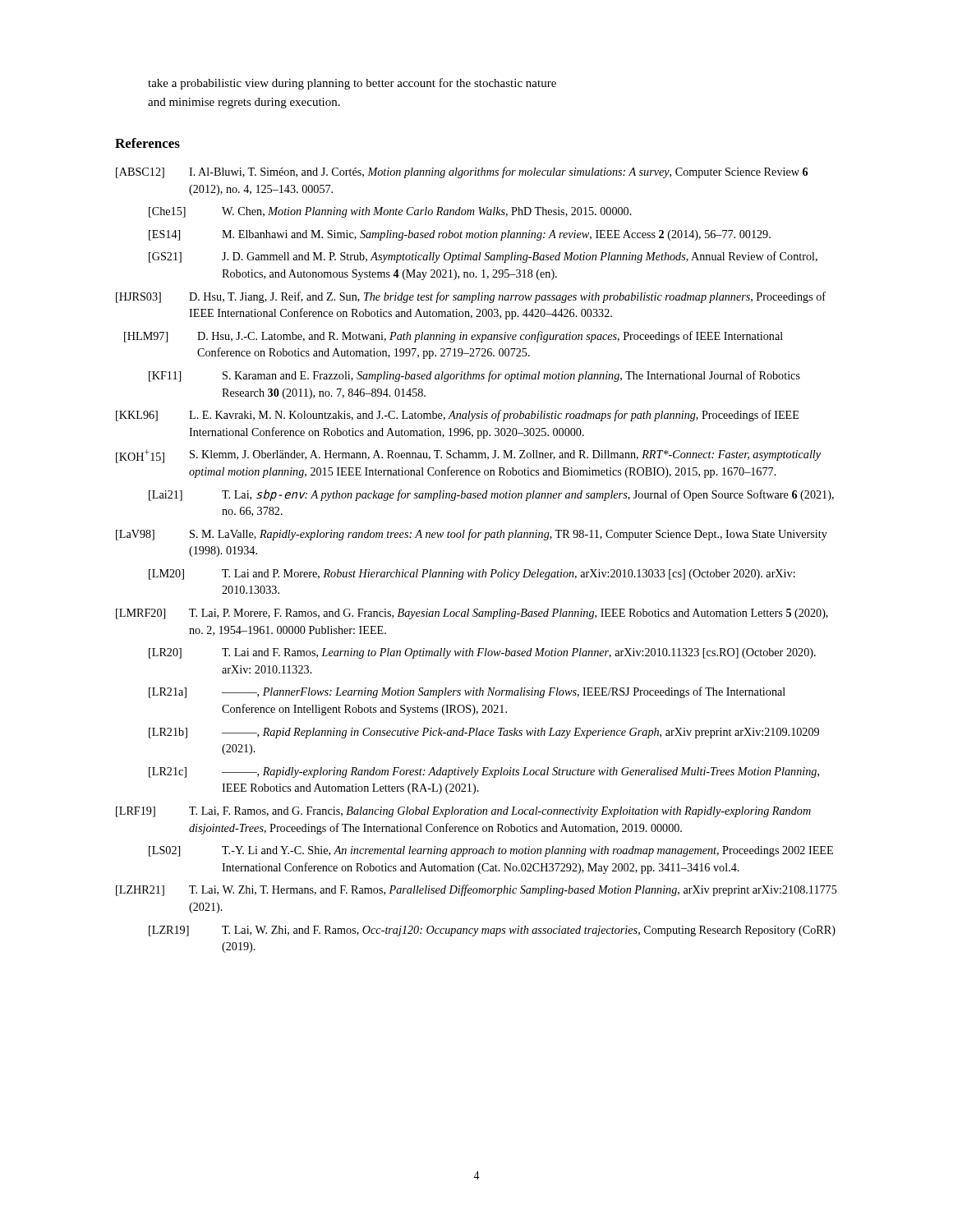Click on the region starting "[LR21c] ———, Rapidly-exploring"

pyautogui.click(x=485, y=780)
